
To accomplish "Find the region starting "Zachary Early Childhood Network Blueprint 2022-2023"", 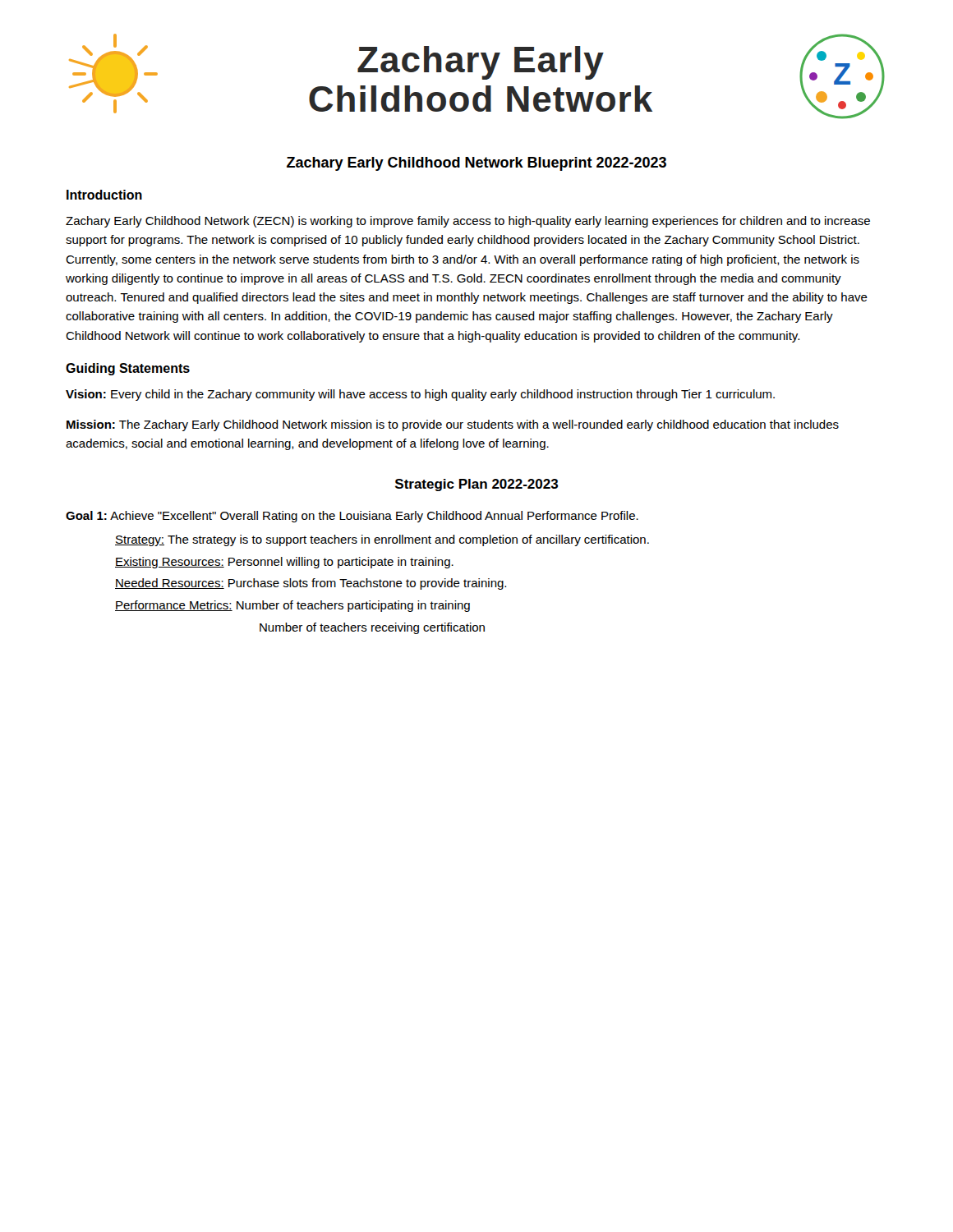I will (476, 163).
